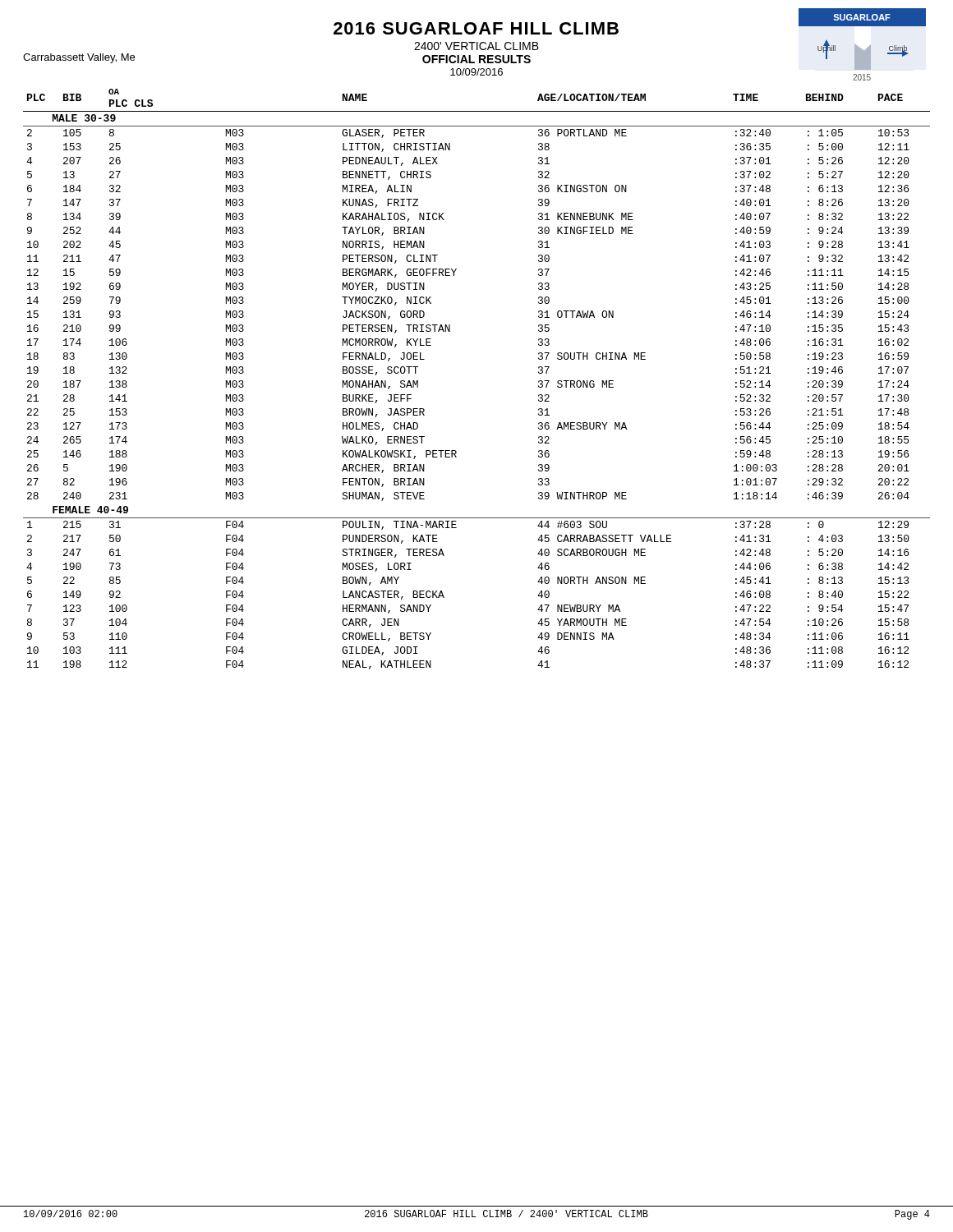Screen dimensions: 1232x953
Task: Find "Carrabassett Valley, Me" on this page
Action: (79, 57)
